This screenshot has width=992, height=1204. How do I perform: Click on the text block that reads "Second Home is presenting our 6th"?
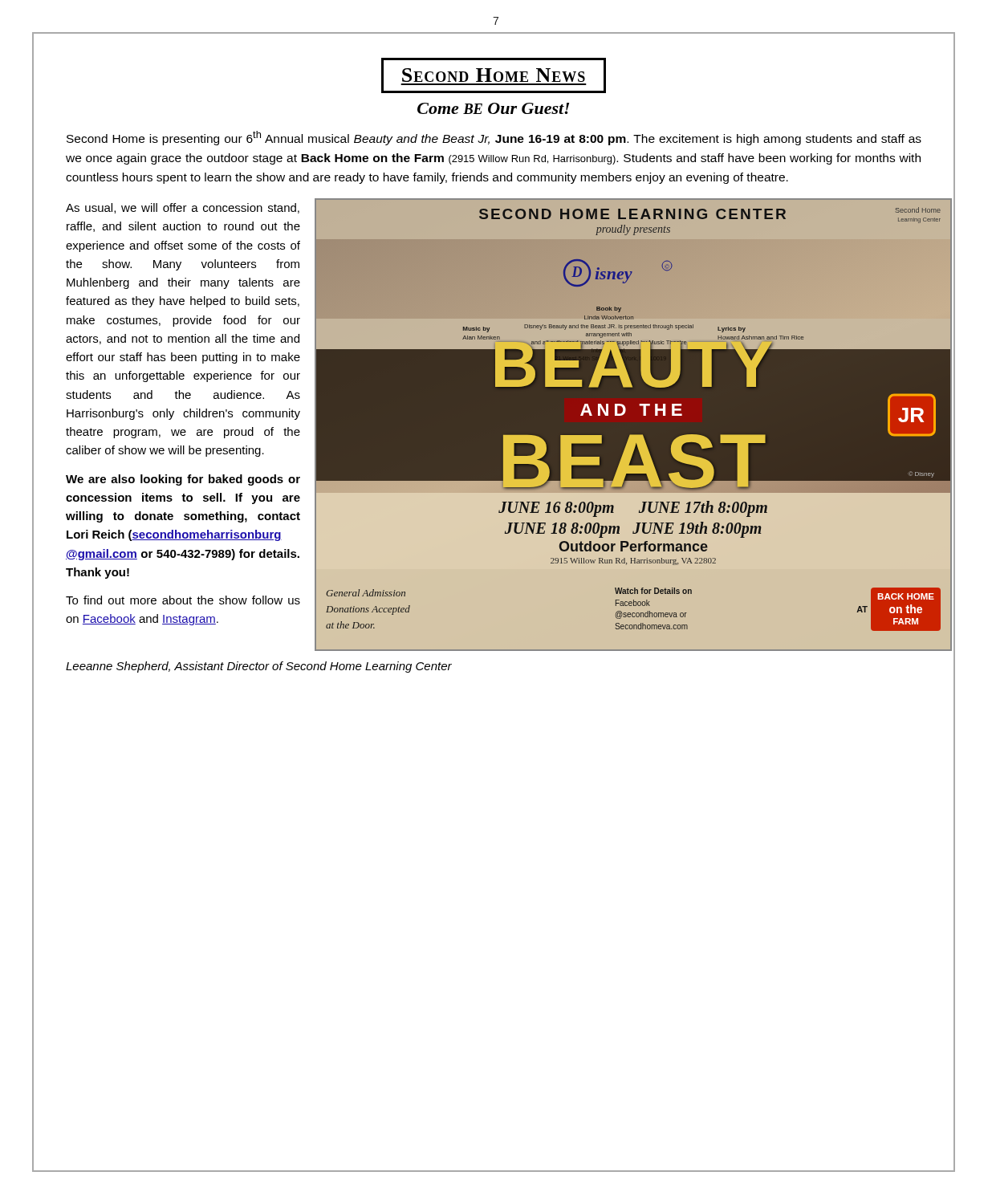tap(494, 156)
